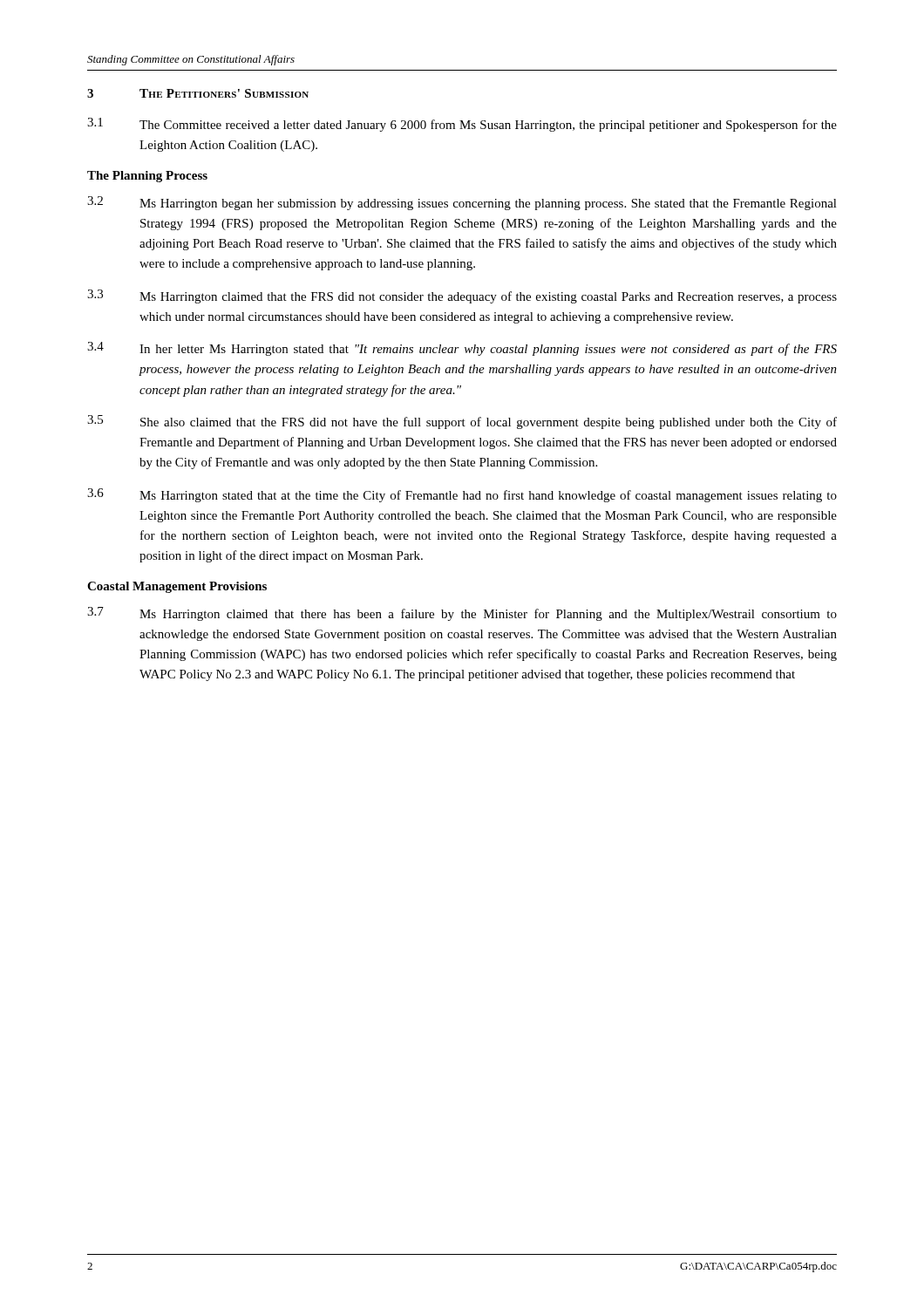Select the text block starting "The Planning Process"

click(147, 175)
